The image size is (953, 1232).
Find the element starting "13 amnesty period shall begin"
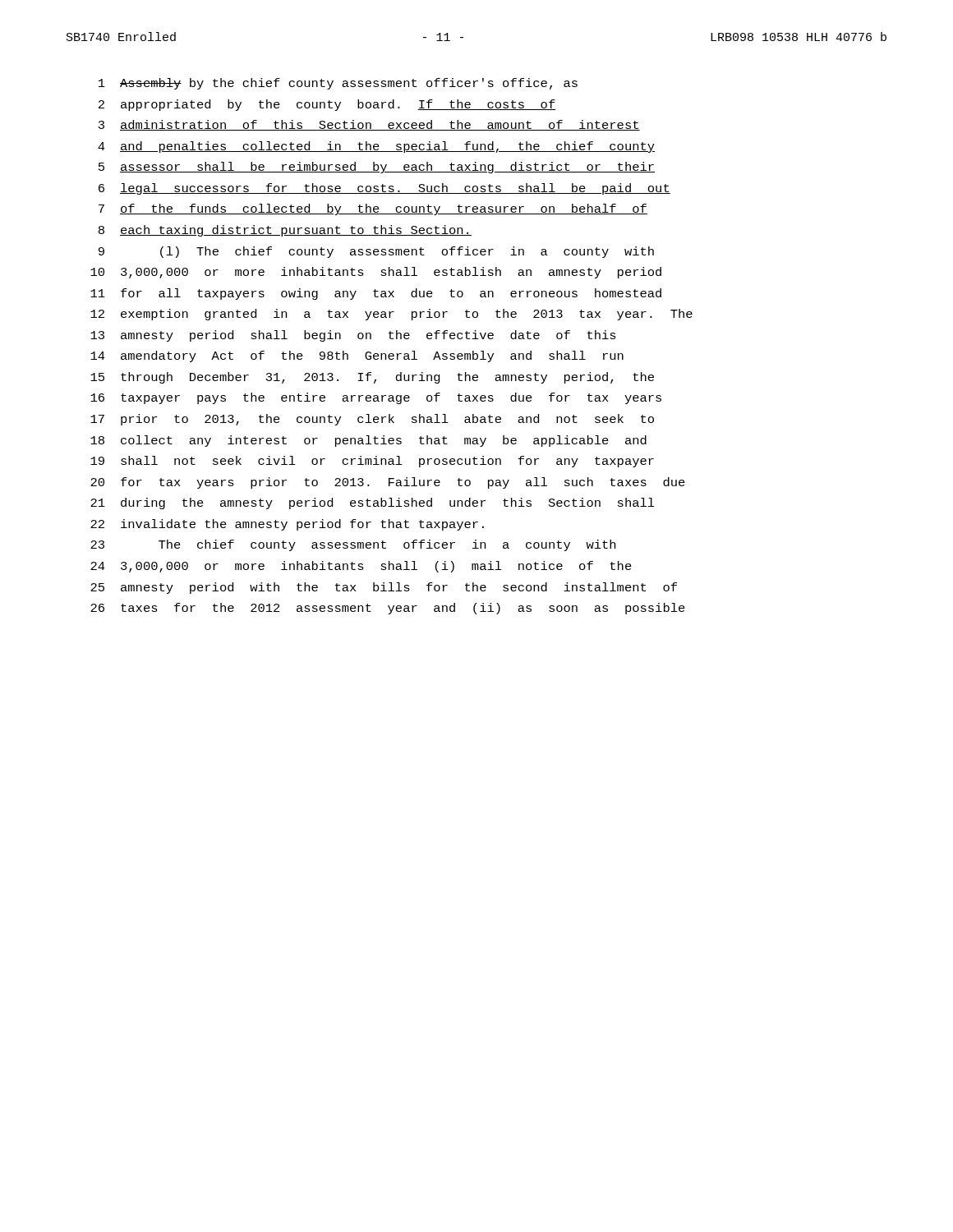tap(476, 336)
